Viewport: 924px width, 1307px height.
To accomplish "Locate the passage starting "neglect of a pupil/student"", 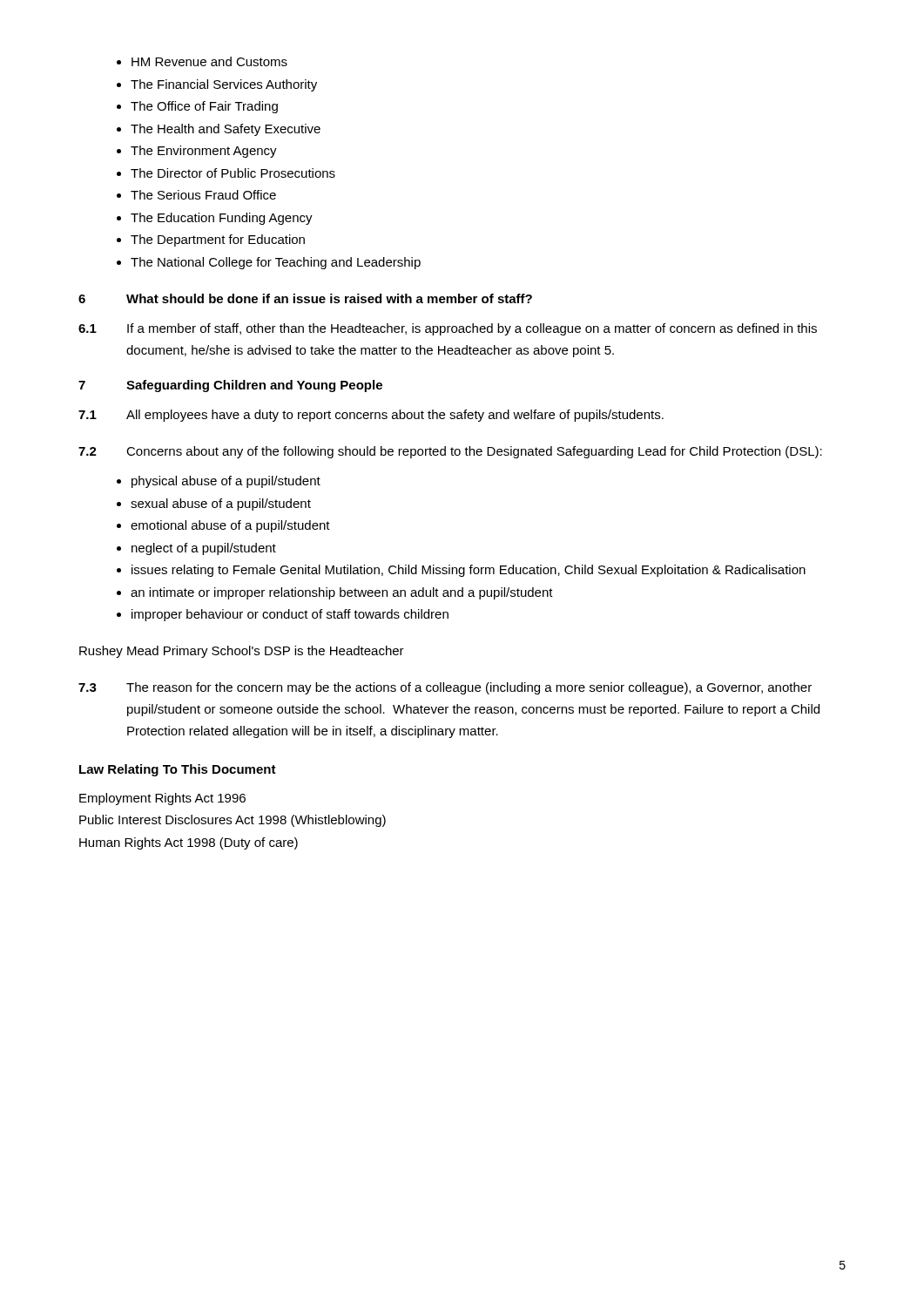I will pyautogui.click(x=204, y=549).
